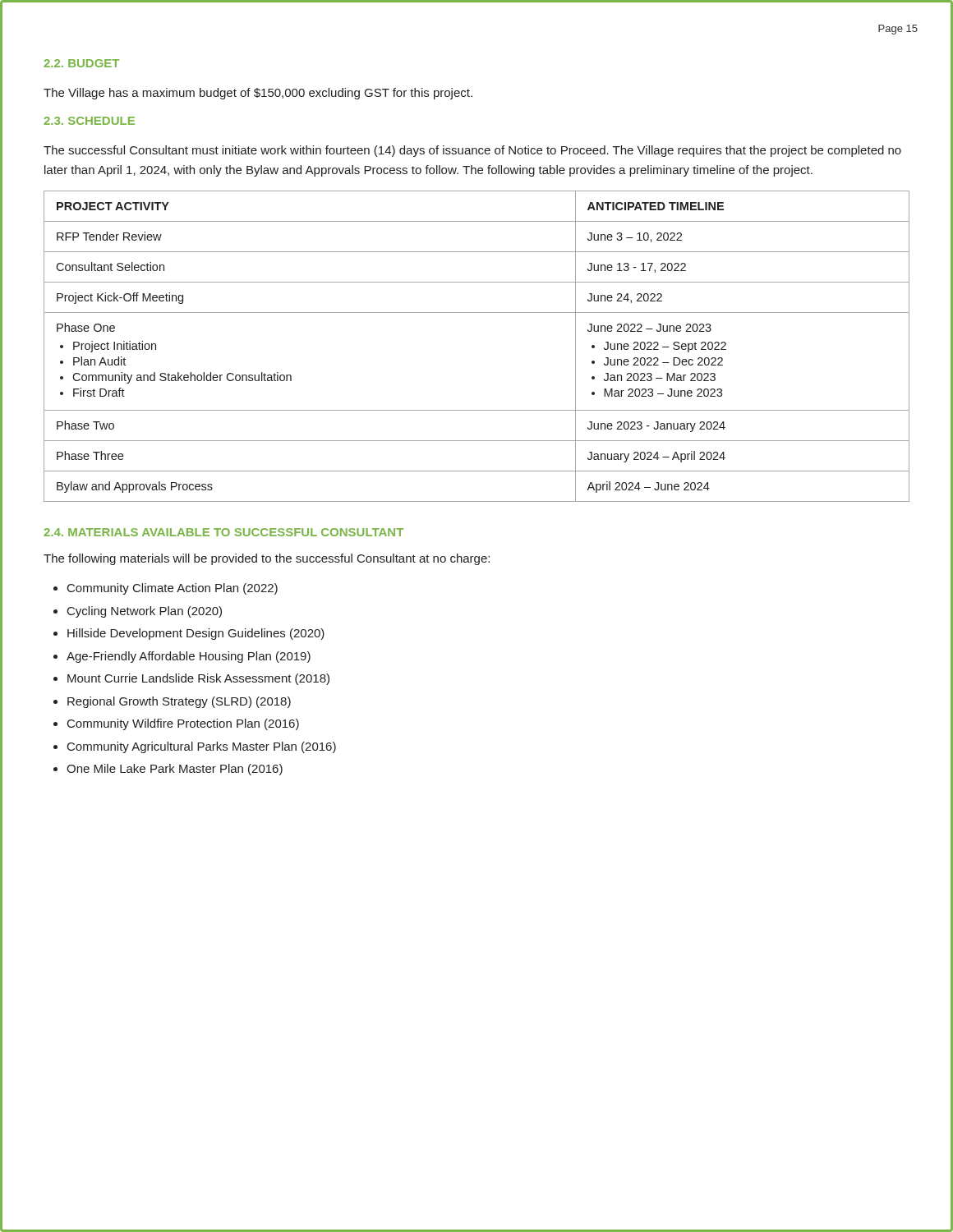The height and width of the screenshot is (1232, 953).
Task: Find the text starting "Age-Friendly Affordable Housing Plan"
Action: [189, 655]
